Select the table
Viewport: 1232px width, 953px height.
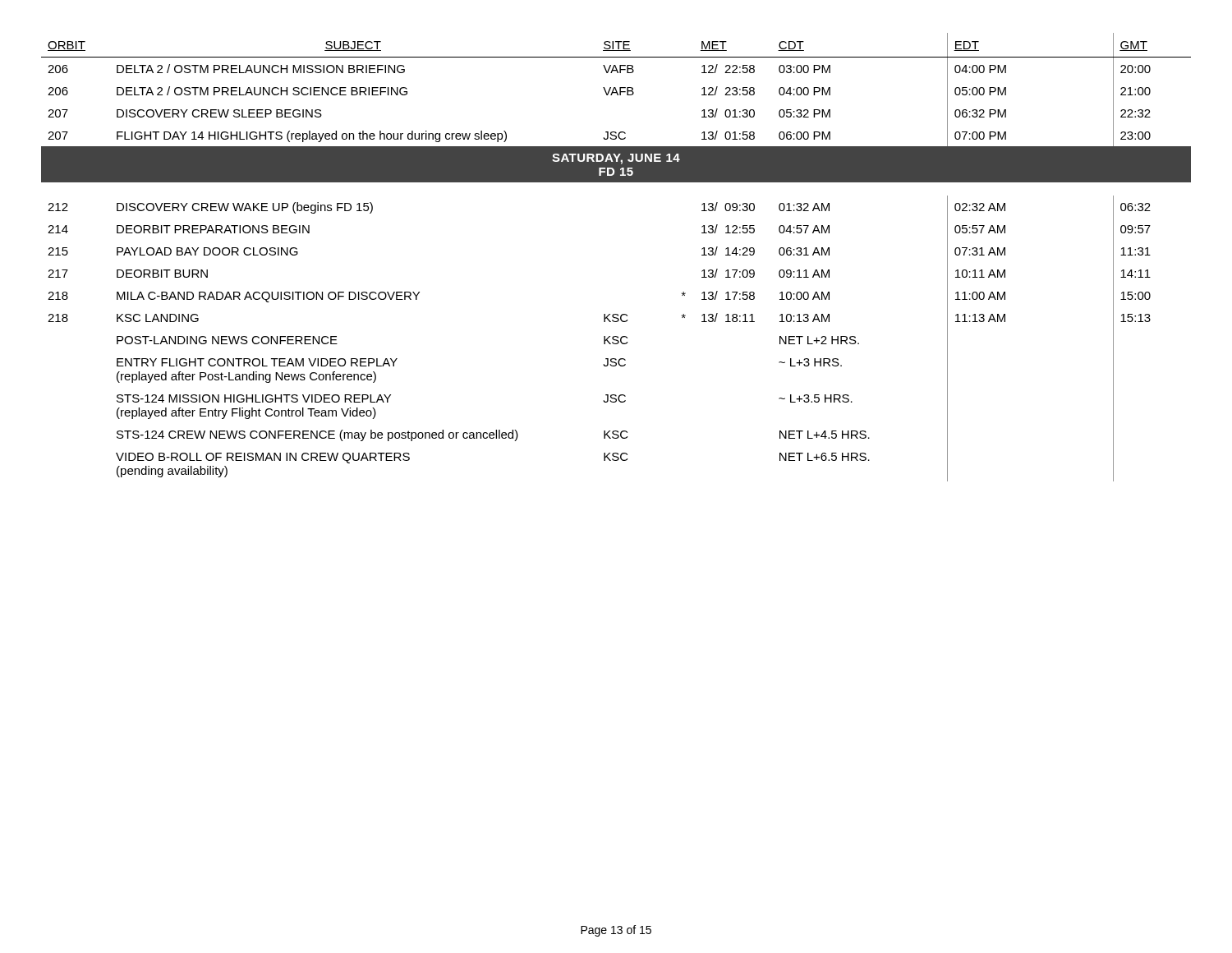pyautogui.click(x=616, y=257)
